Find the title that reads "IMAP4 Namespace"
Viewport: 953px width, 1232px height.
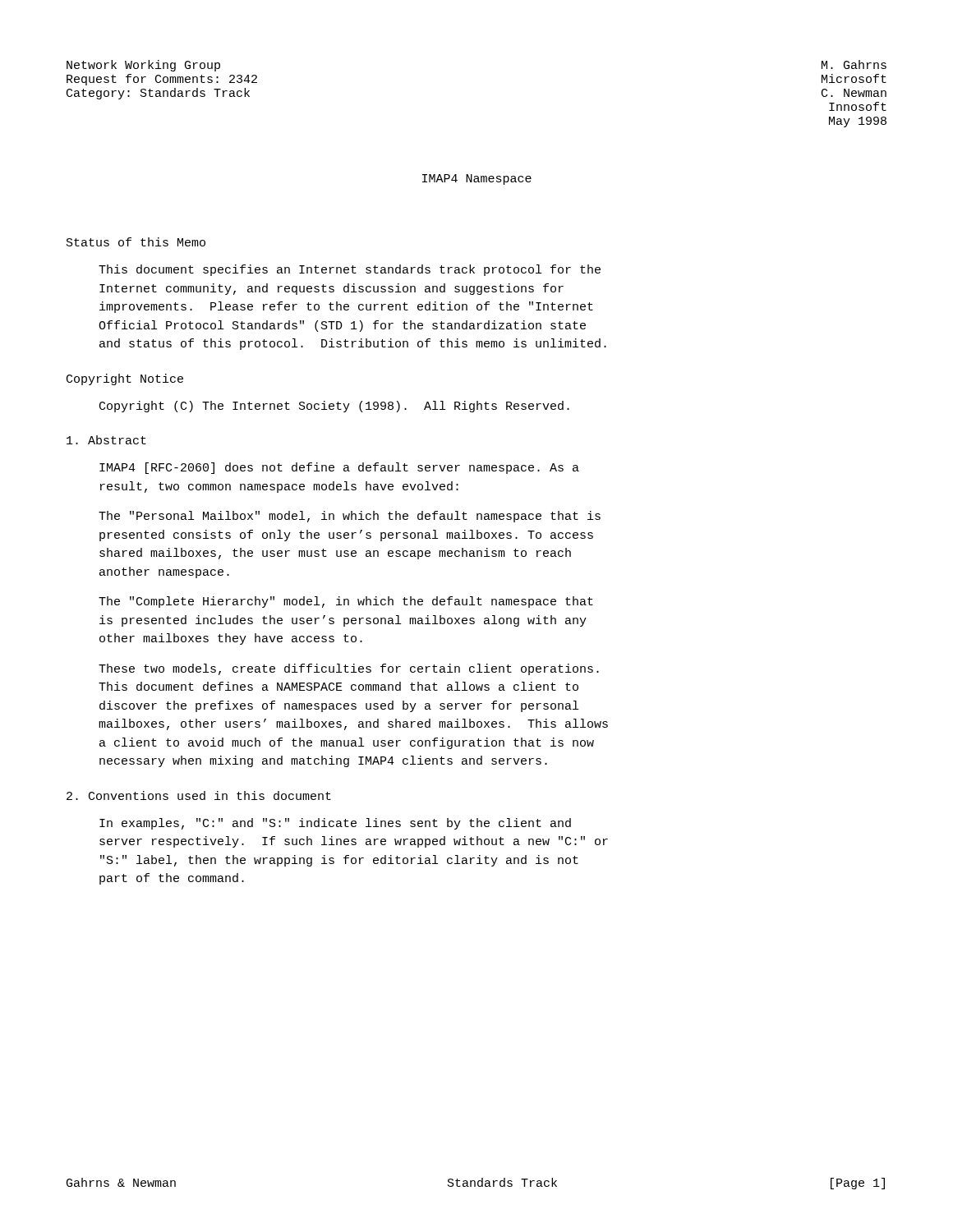pos(476,179)
